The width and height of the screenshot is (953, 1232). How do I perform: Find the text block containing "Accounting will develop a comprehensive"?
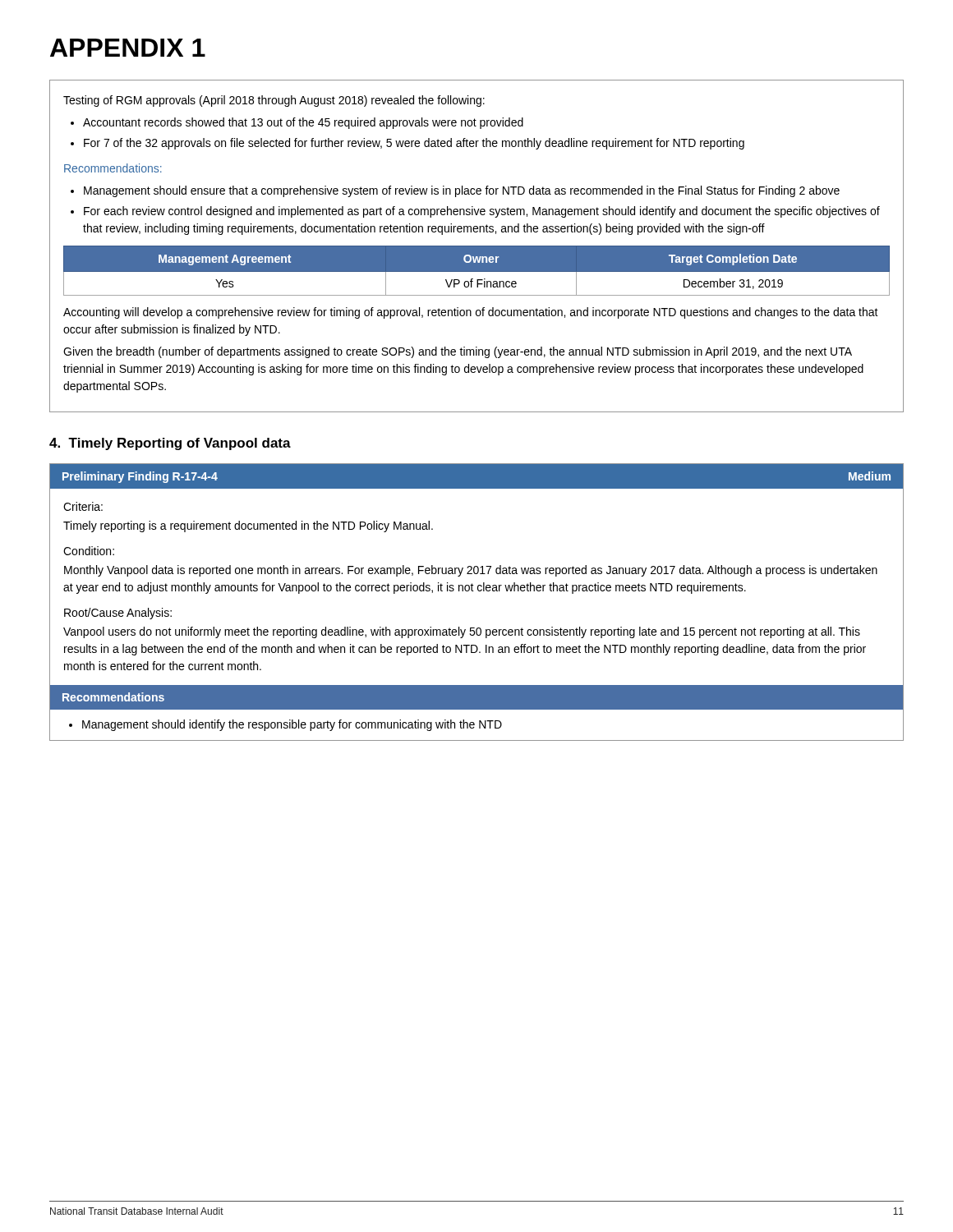click(471, 321)
